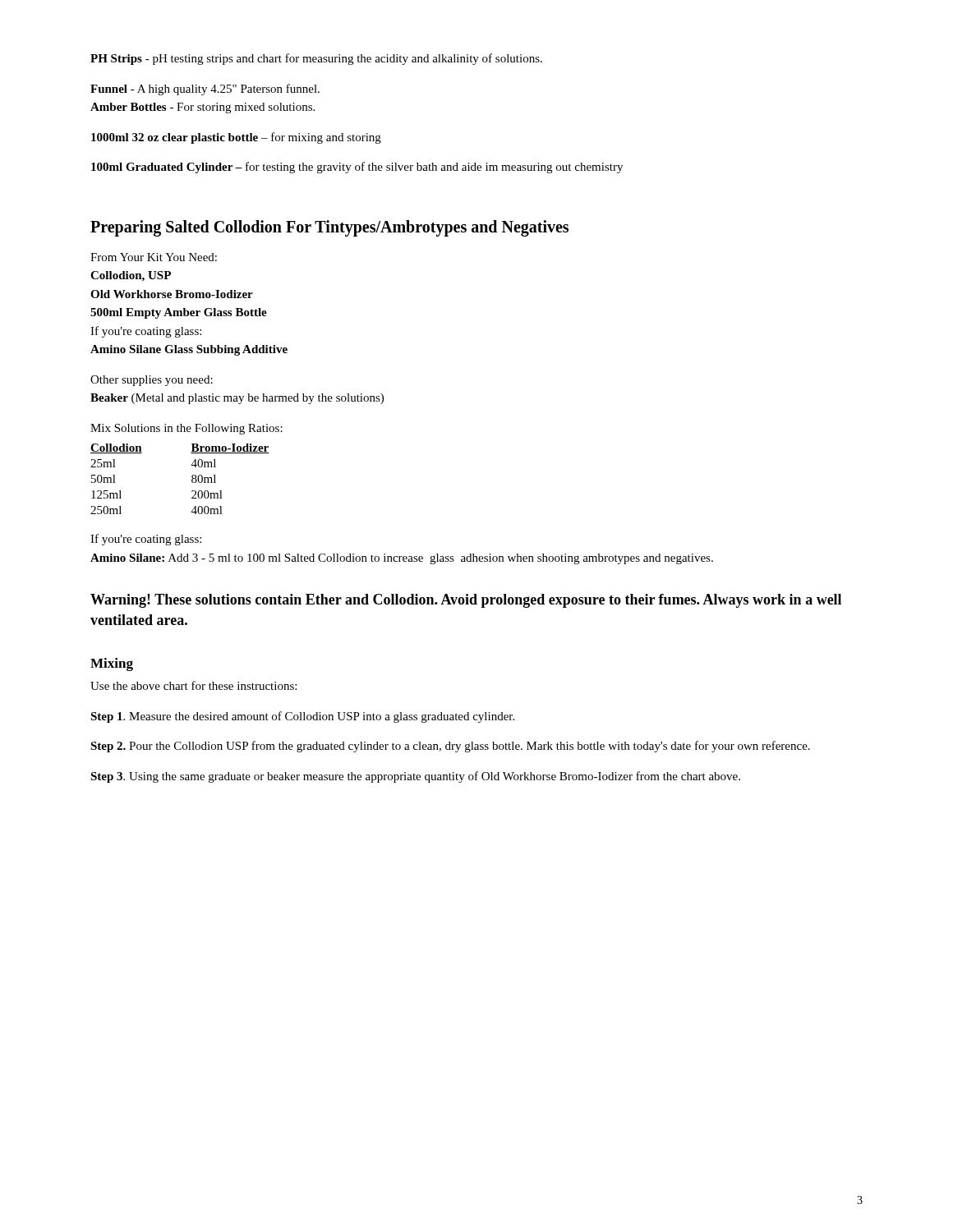Locate the text block that says "If you're coating glass:"
The image size is (953, 1232).
tap(476, 548)
